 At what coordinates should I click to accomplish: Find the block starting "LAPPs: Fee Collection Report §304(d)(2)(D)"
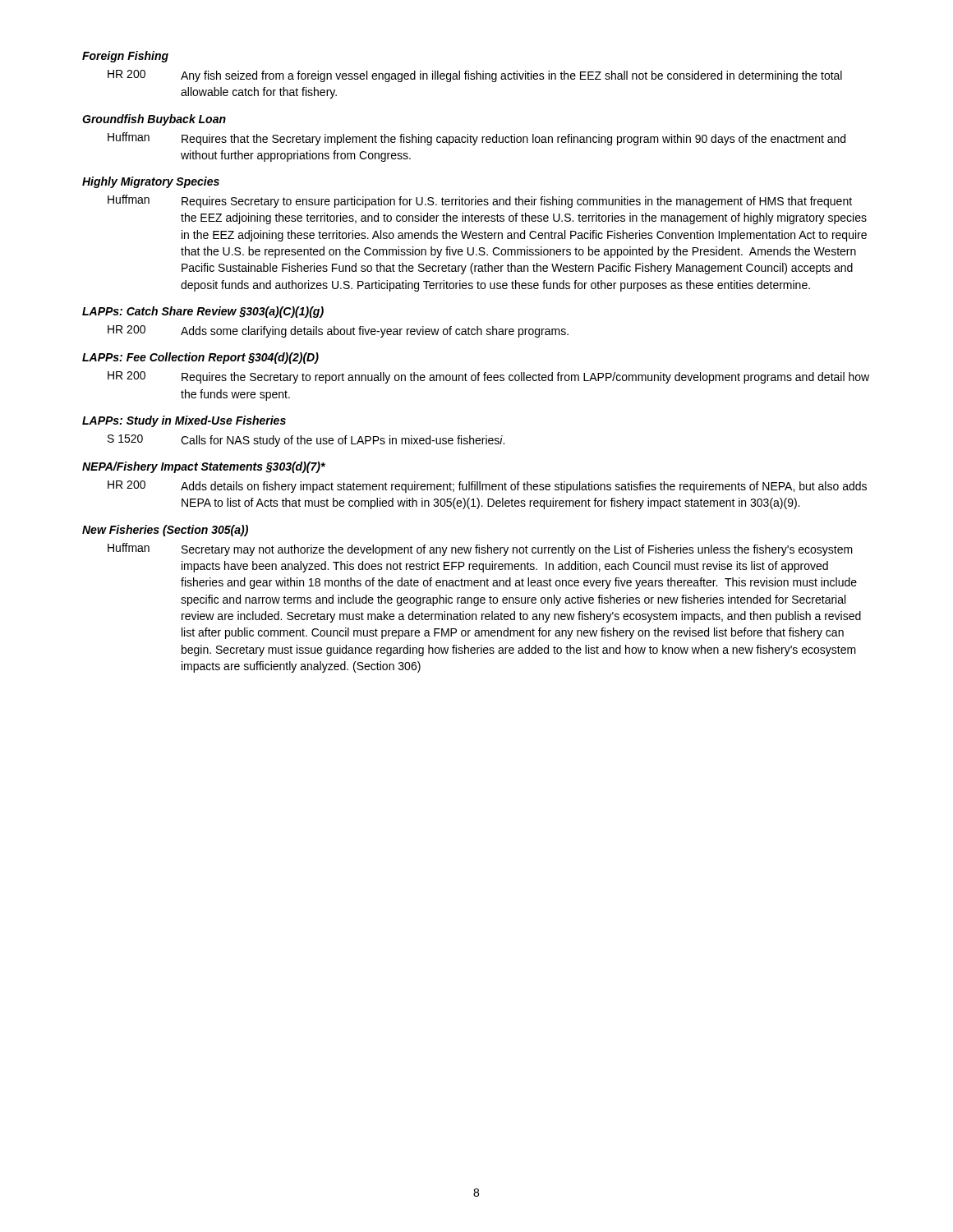click(x=200, y=357)
